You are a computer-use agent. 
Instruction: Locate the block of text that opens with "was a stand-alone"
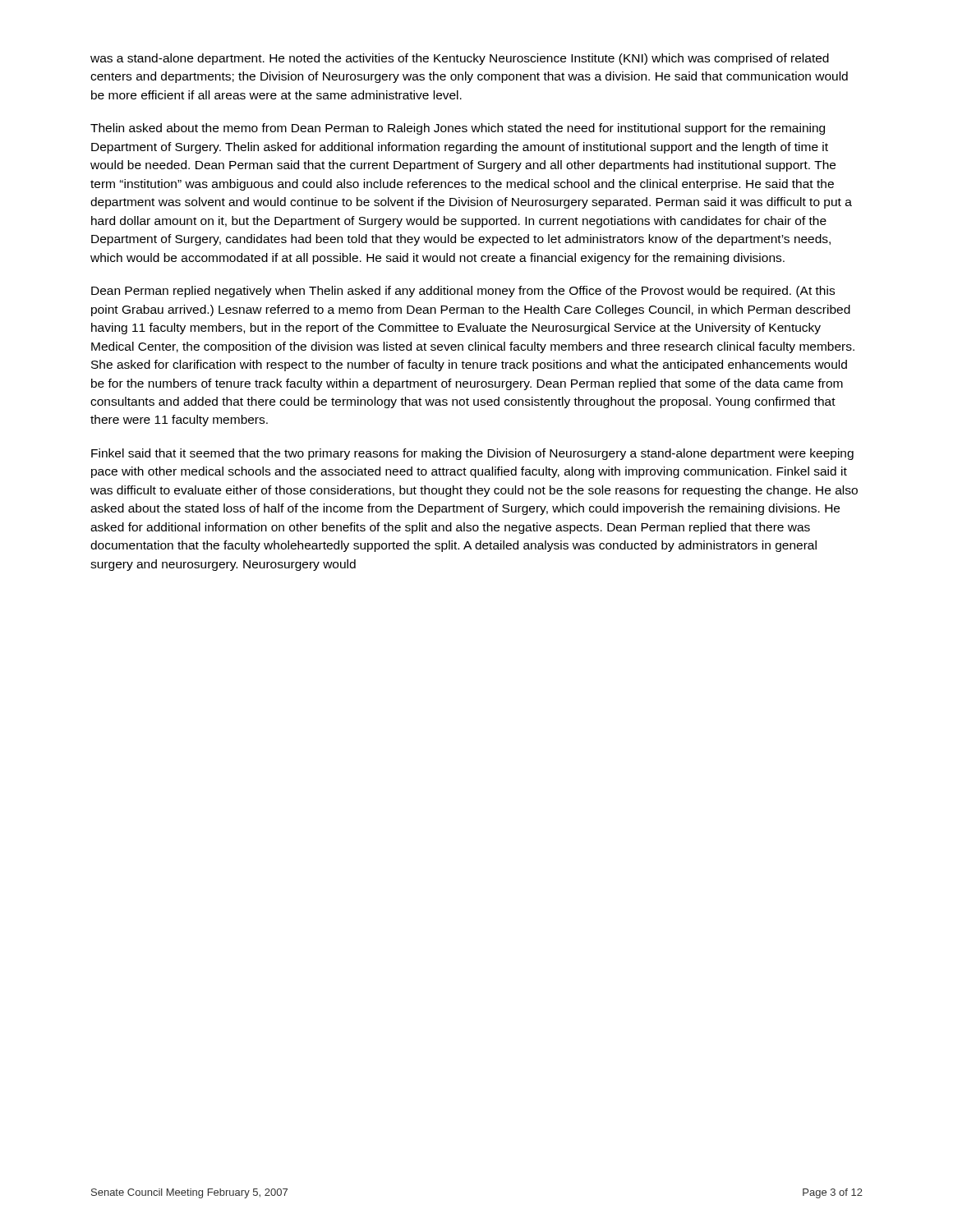tap(469, 76)
